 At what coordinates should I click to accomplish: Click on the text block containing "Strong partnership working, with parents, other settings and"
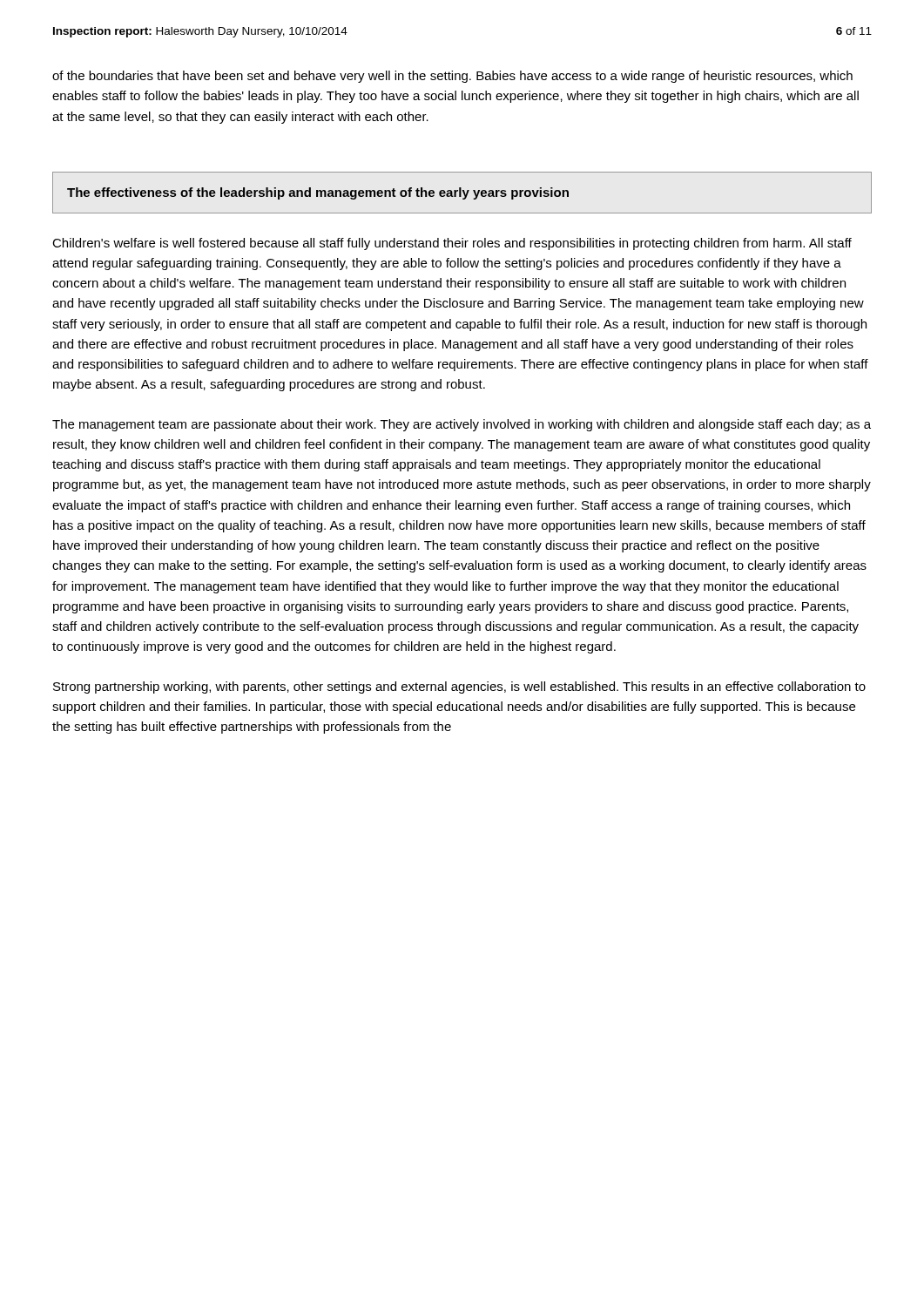tap(459, 706)
